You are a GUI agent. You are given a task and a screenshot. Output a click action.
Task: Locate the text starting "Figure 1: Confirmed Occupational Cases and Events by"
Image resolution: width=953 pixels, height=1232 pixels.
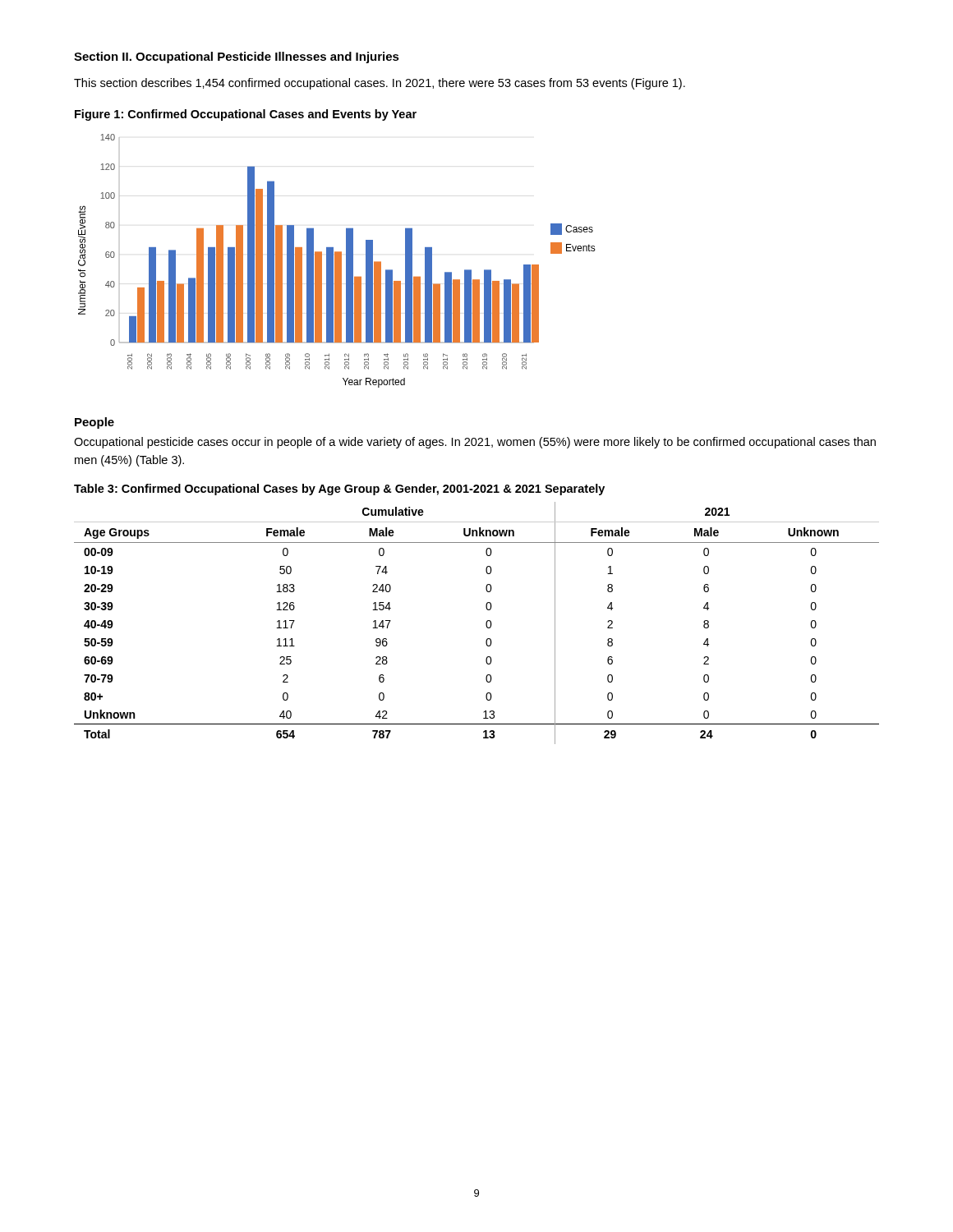(x=245, y=114)
